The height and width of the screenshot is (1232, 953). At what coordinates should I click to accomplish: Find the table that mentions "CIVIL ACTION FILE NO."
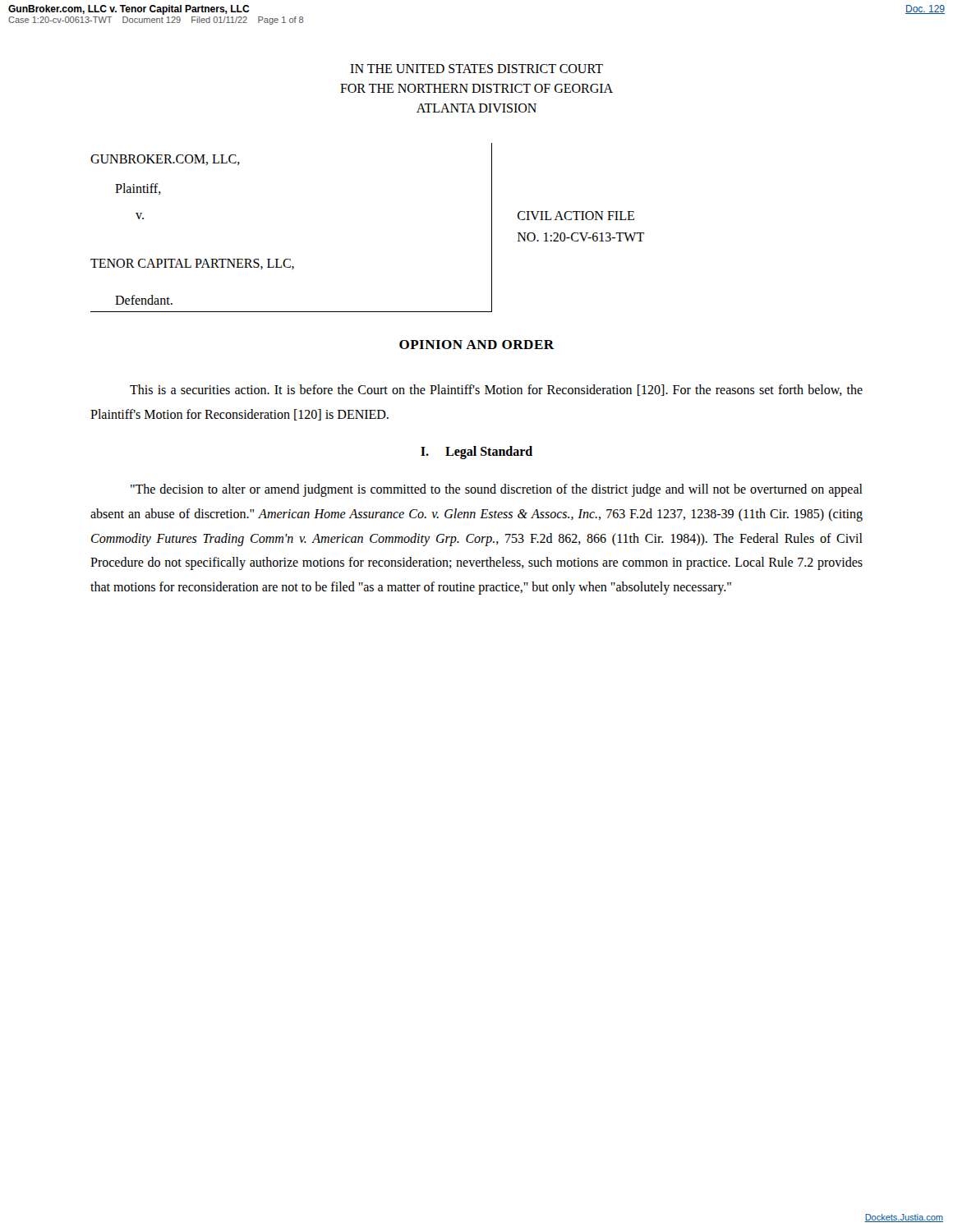(476, 228)
